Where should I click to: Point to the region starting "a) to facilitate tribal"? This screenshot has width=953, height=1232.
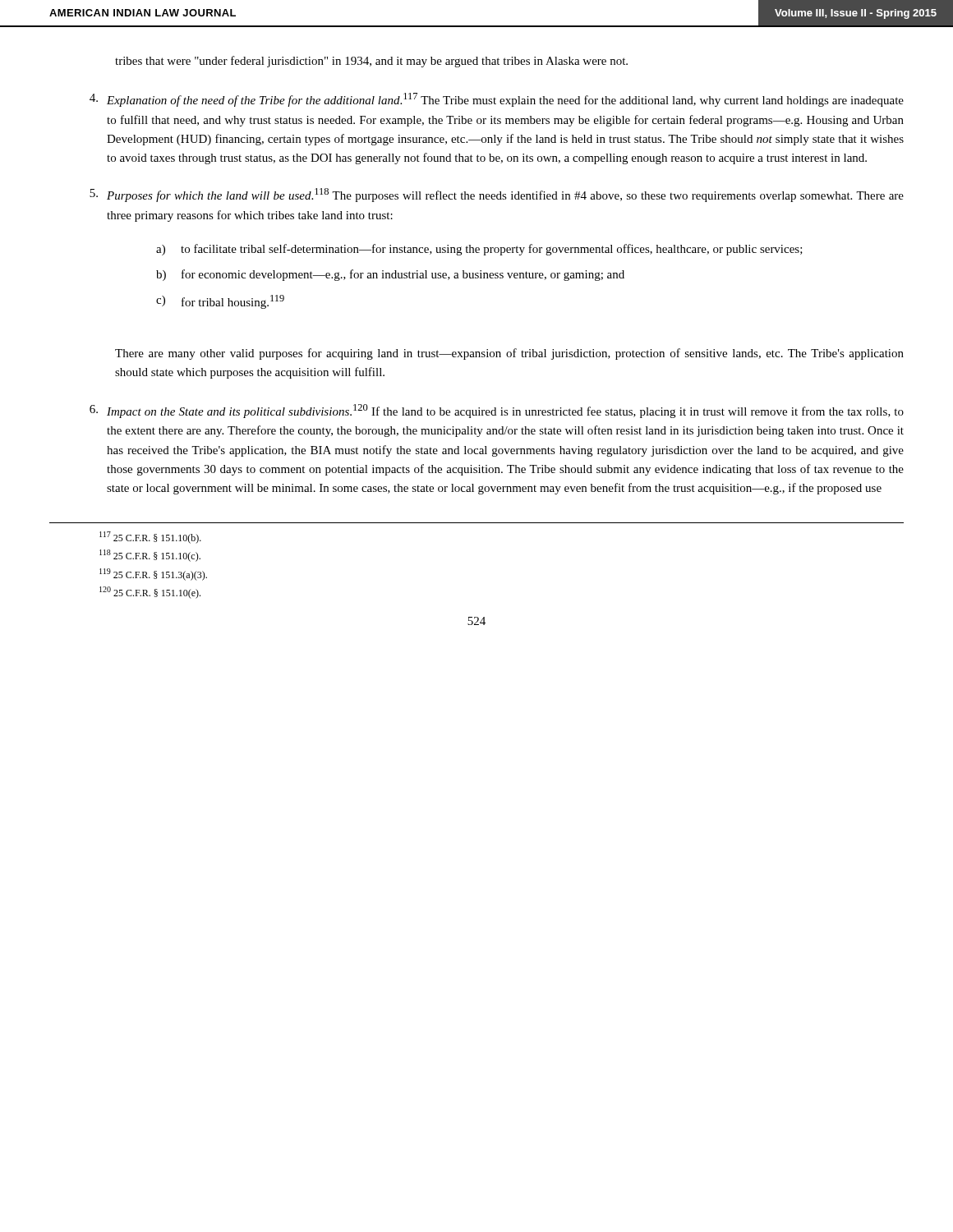pos(530,249)
